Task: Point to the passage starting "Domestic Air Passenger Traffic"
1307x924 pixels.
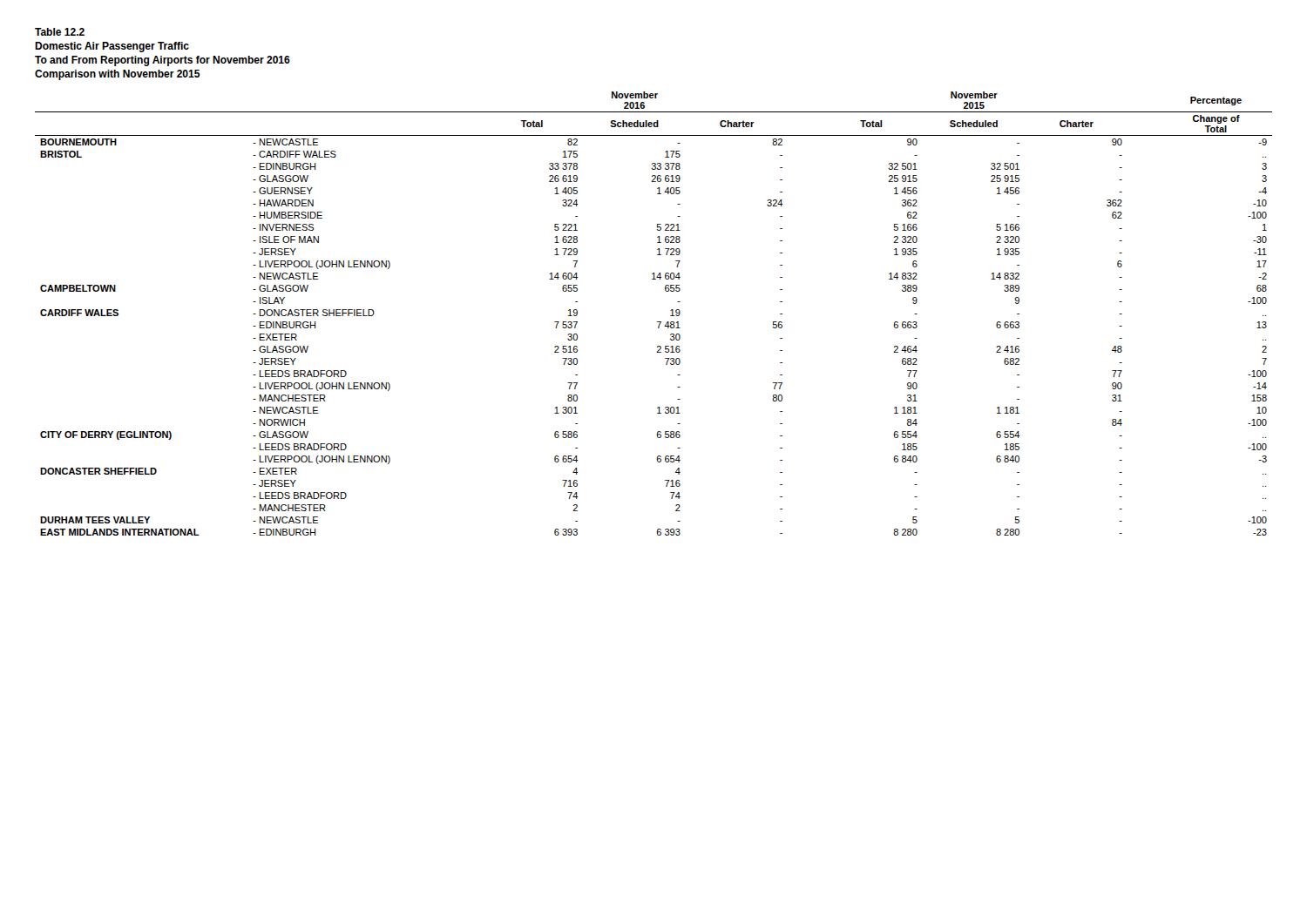Action: 112,46
